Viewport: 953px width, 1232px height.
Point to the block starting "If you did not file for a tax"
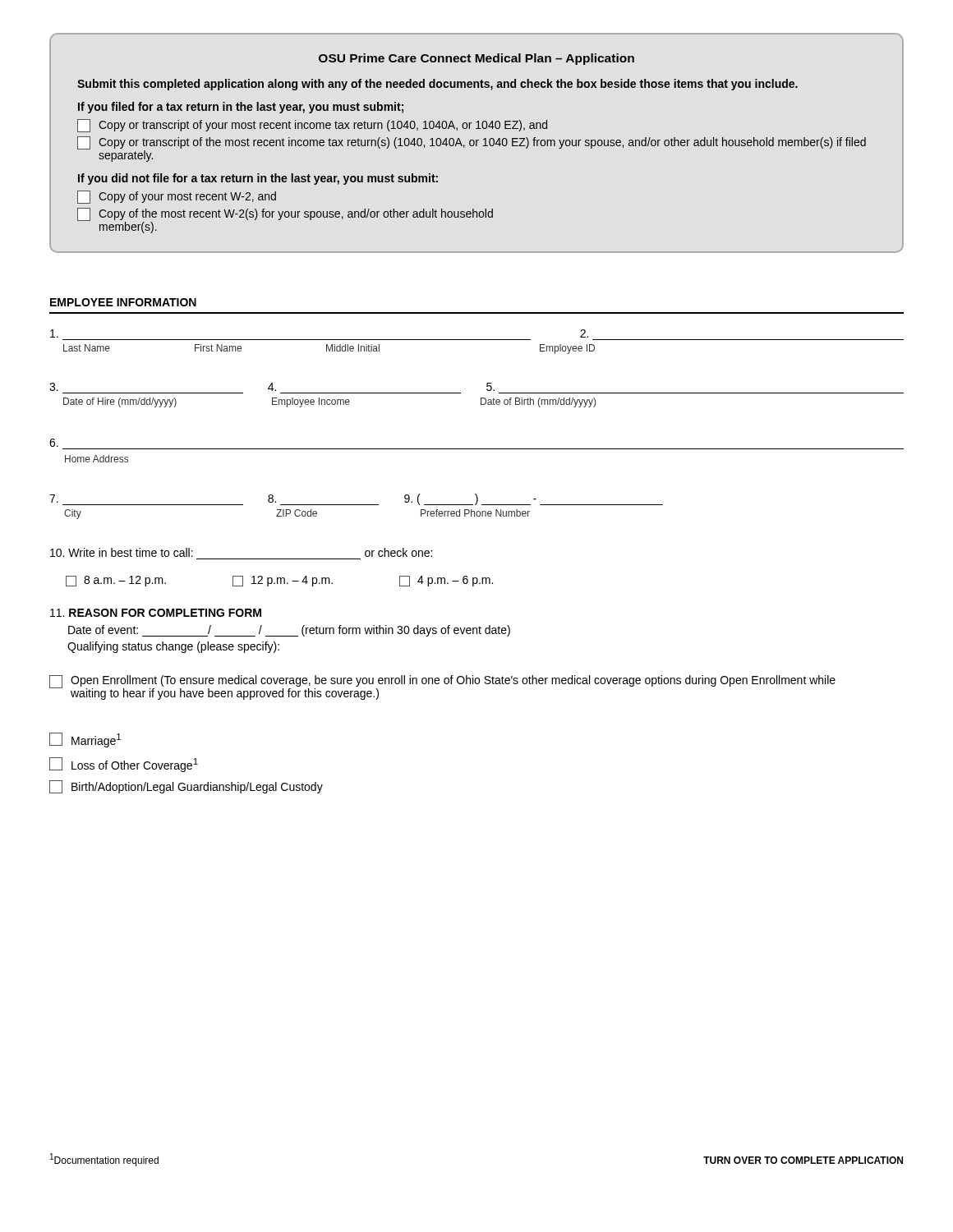point(258,178)
